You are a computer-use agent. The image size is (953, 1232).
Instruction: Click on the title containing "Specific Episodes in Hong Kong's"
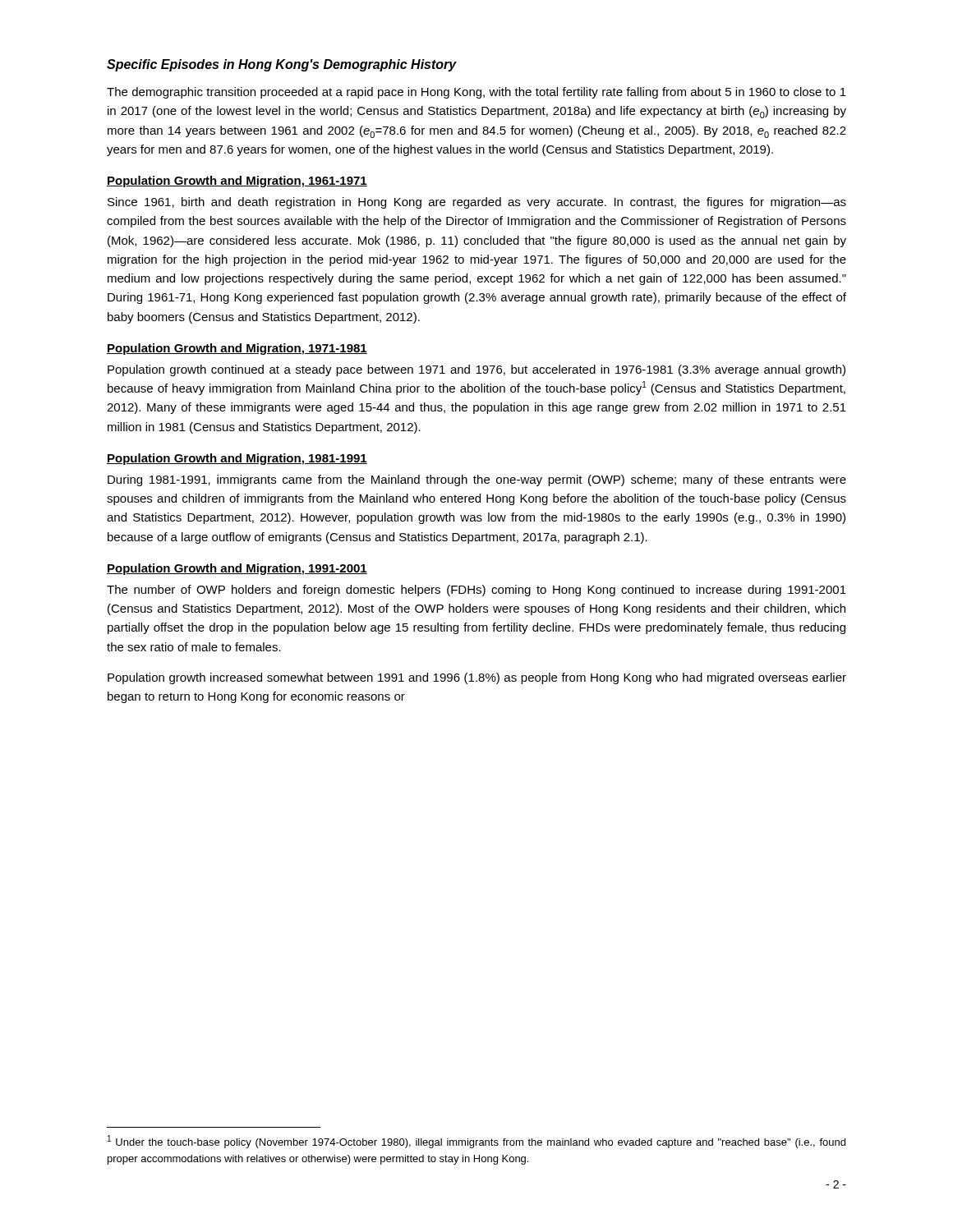281,64
